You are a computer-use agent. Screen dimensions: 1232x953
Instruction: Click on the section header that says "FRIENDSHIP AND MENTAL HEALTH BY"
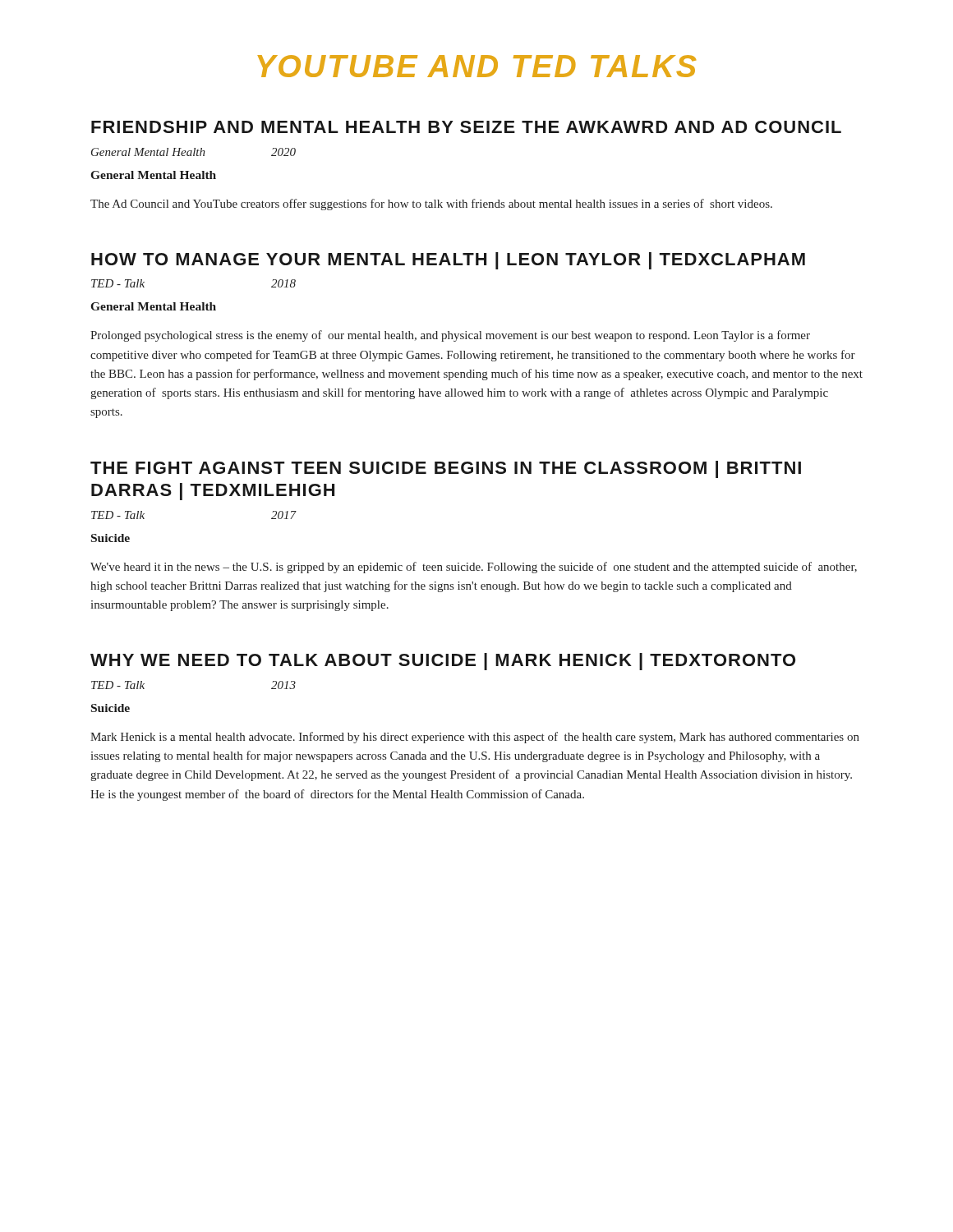click(476, 127)
